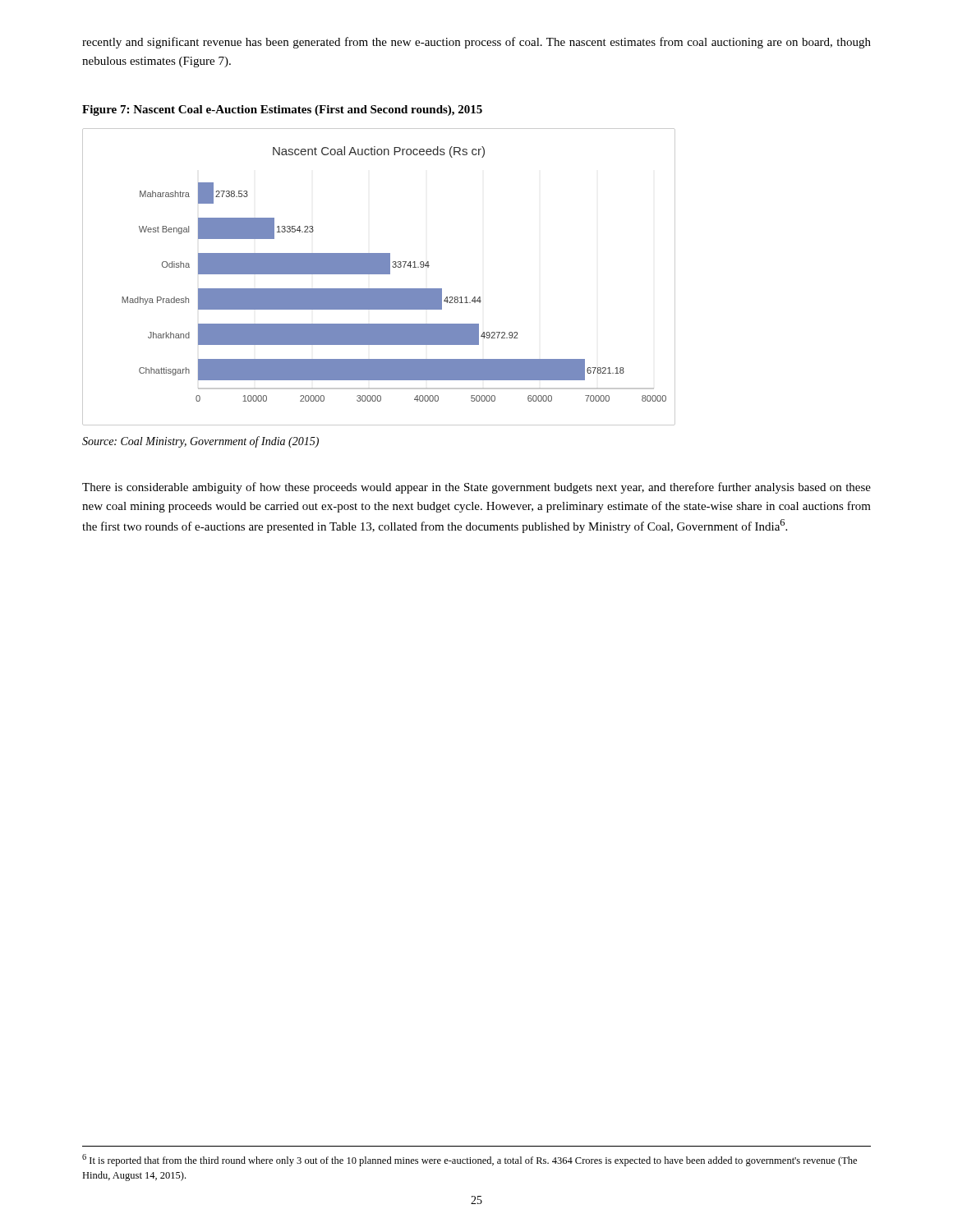
Task: Find the bar chart
Action: (x=378, y=278)
